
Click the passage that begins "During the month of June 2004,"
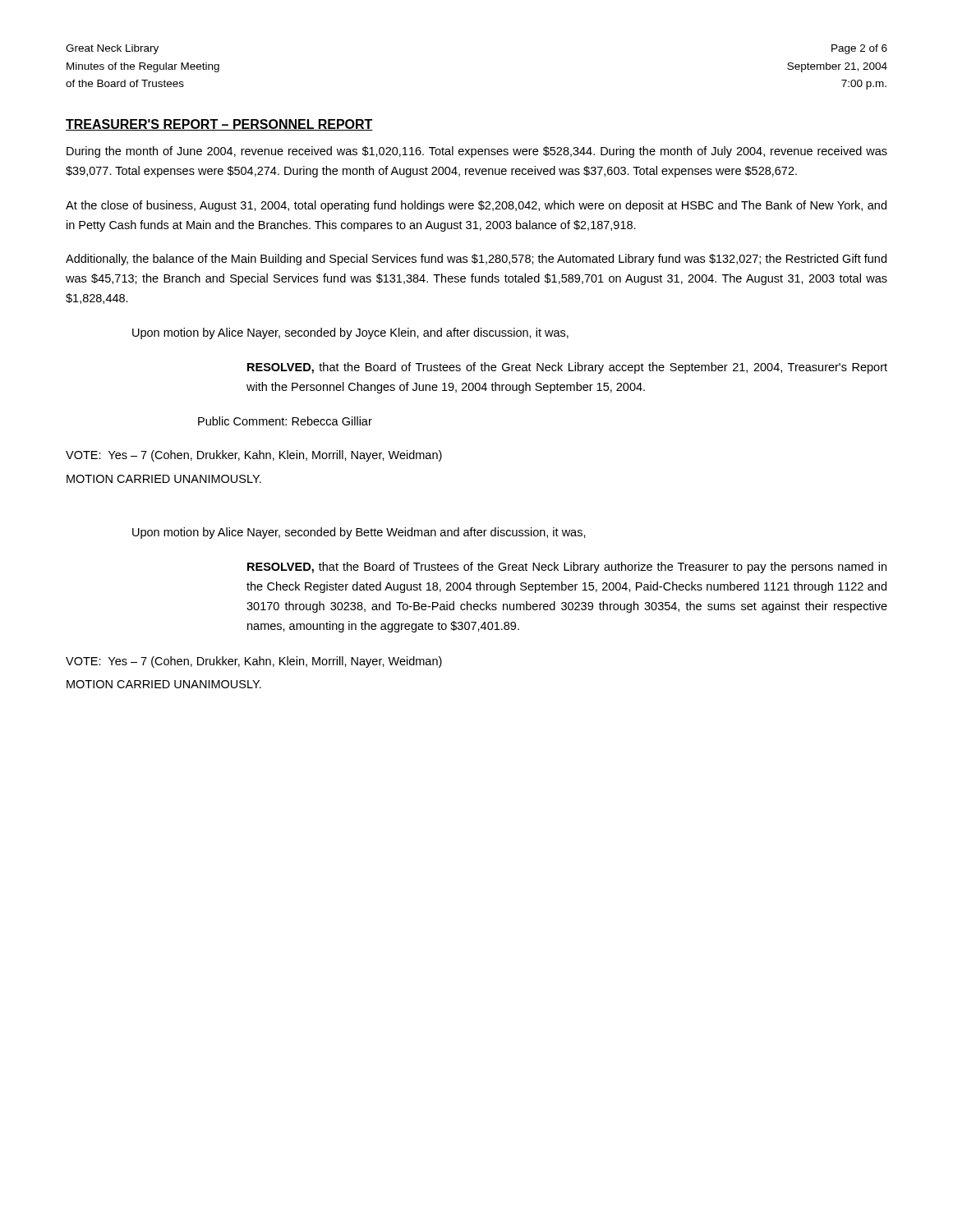click(476, 161)
